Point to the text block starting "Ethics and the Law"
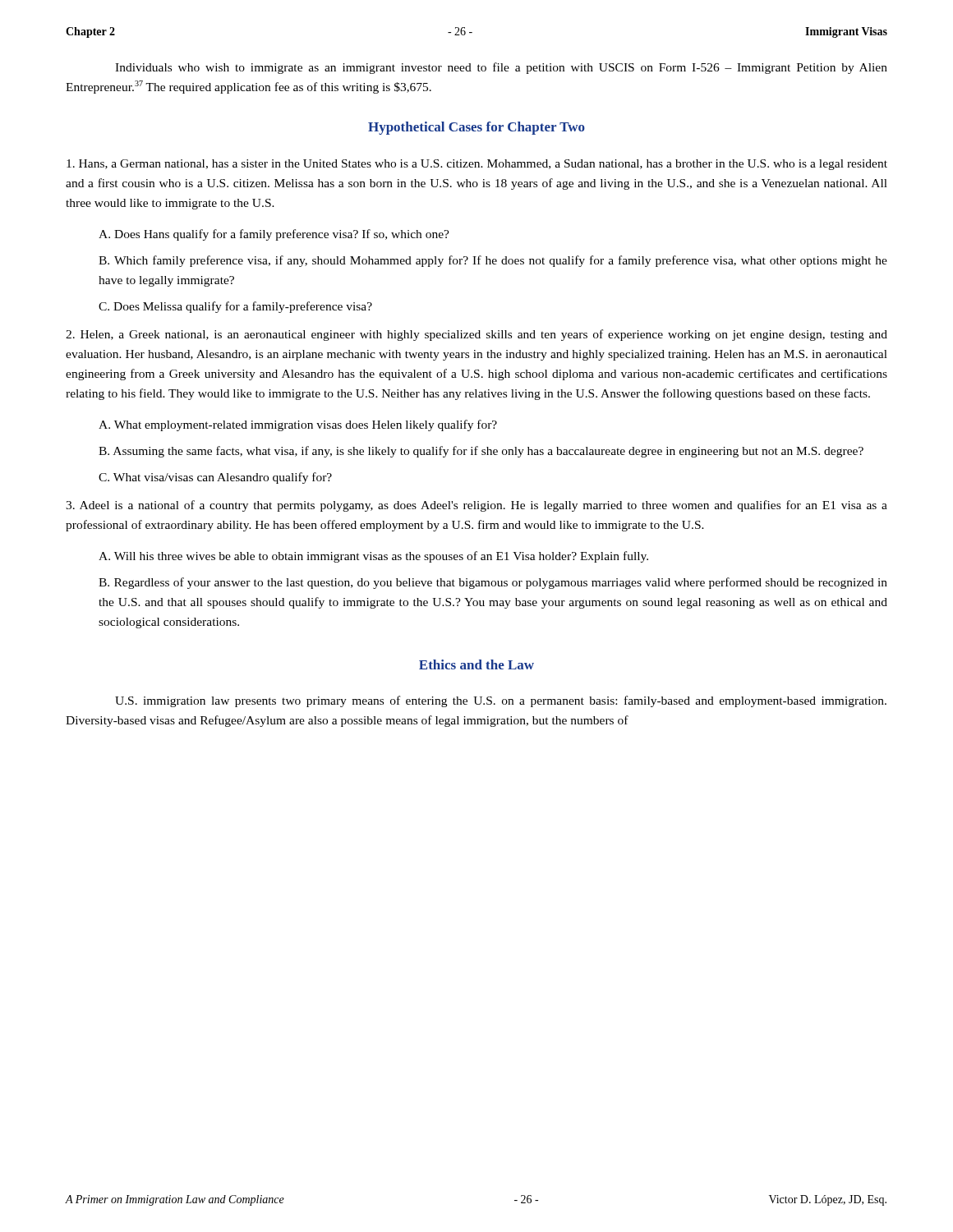 coord(476,665)
